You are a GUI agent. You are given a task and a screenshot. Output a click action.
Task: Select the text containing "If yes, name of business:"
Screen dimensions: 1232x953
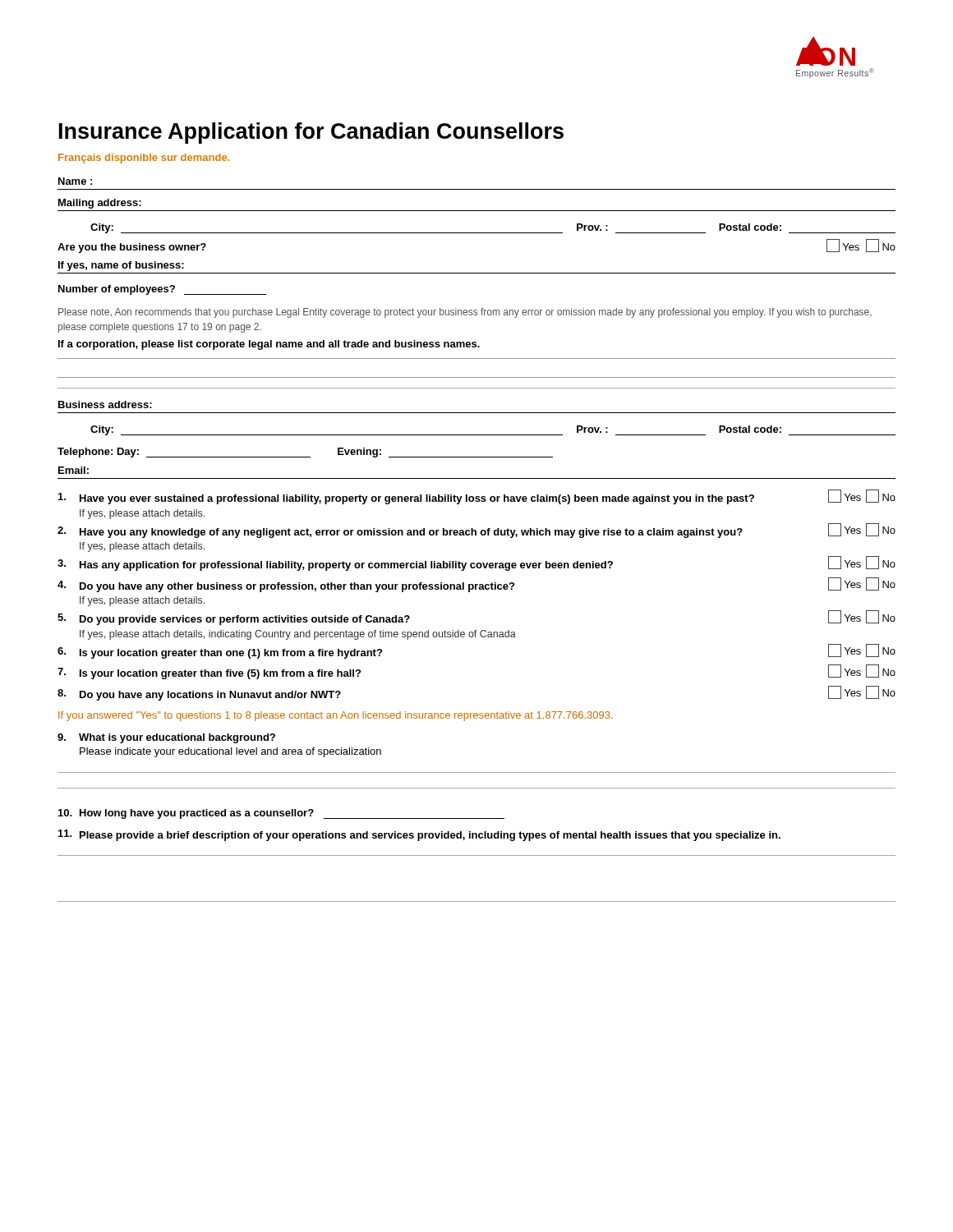(121, 265)
